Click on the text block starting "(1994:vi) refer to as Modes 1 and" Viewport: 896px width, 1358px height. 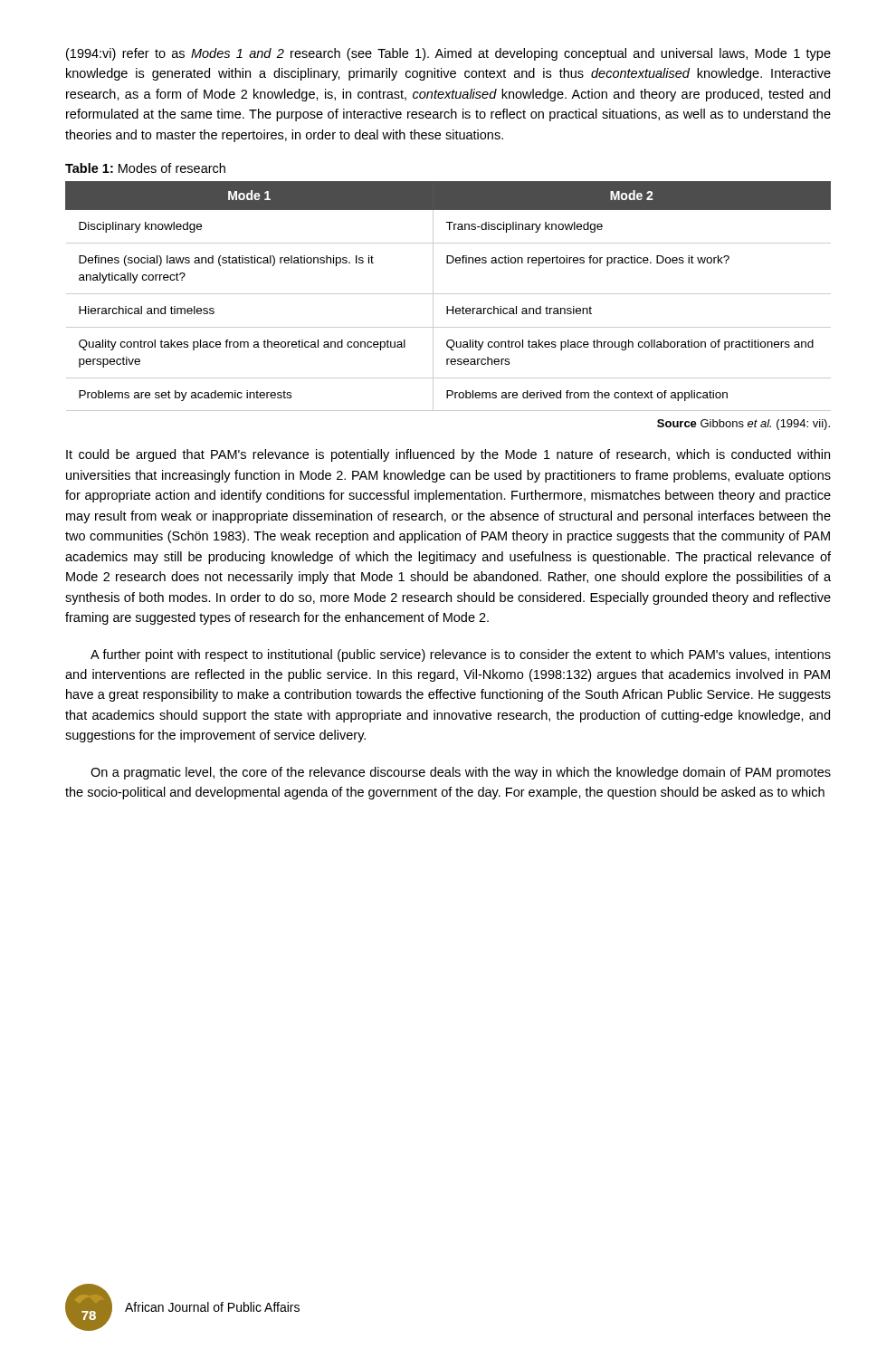point(448,94)
